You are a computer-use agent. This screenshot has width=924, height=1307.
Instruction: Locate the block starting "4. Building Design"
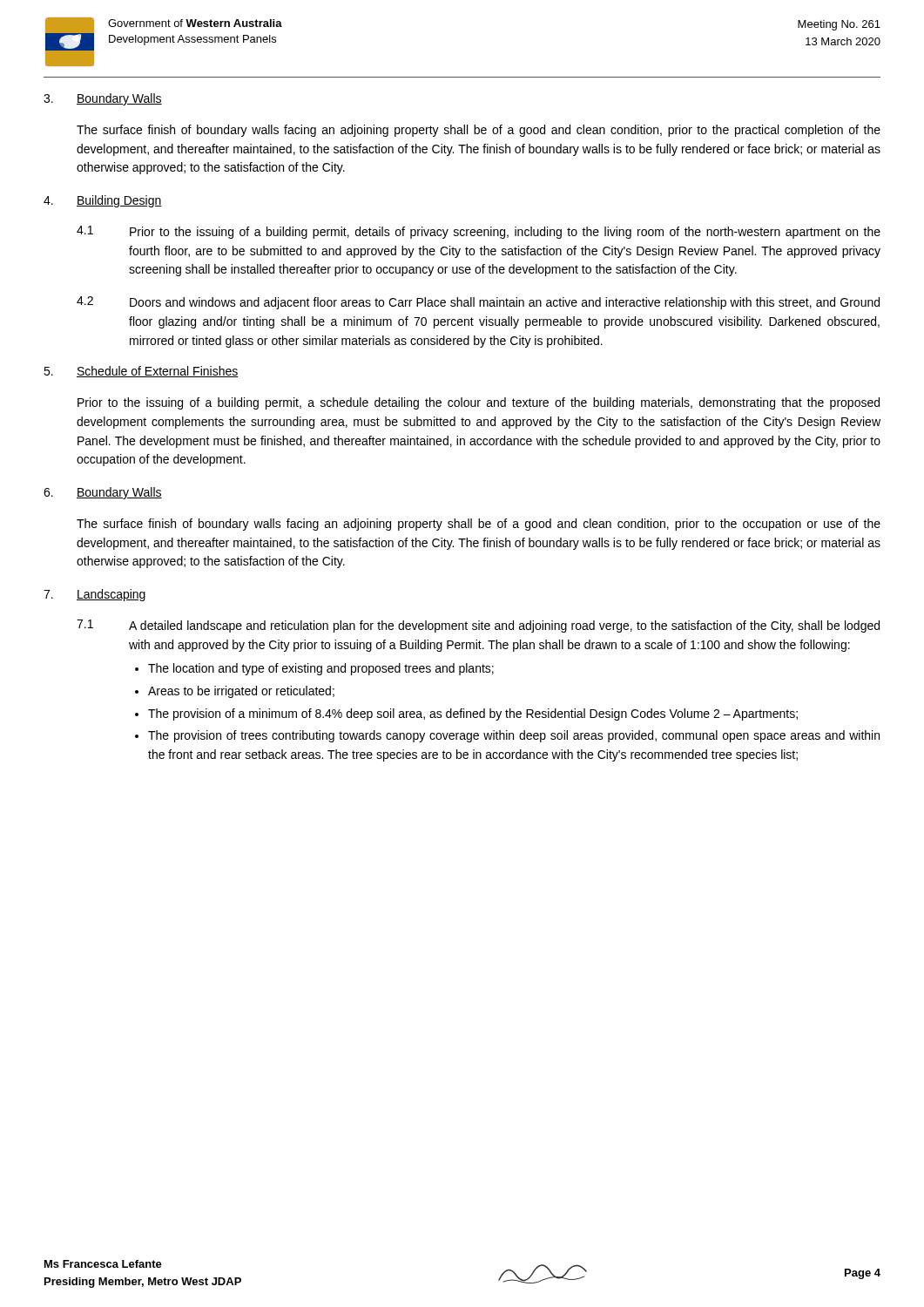pos(103,201)
